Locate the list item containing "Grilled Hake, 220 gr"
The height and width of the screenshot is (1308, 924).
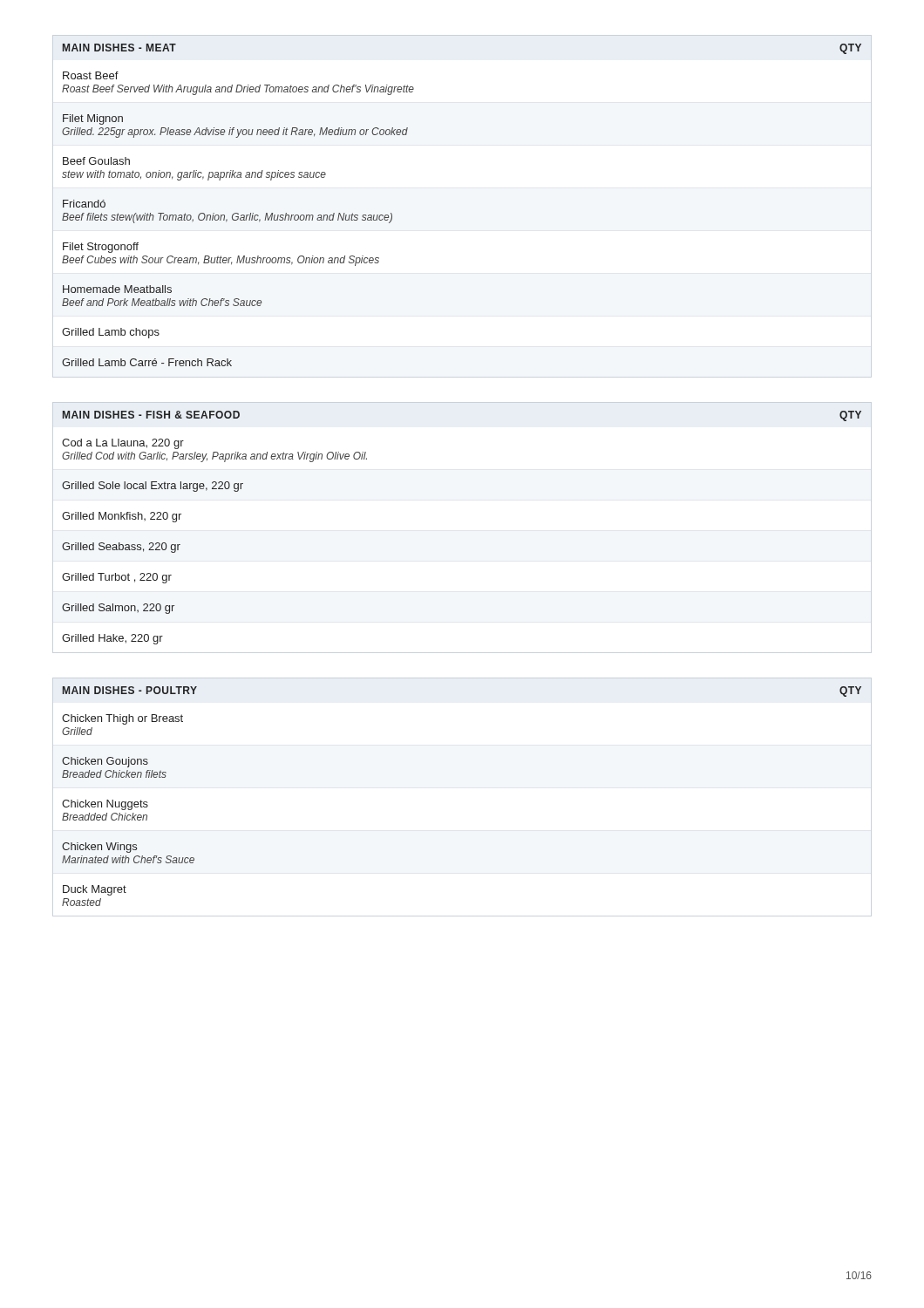click(112, 639)
